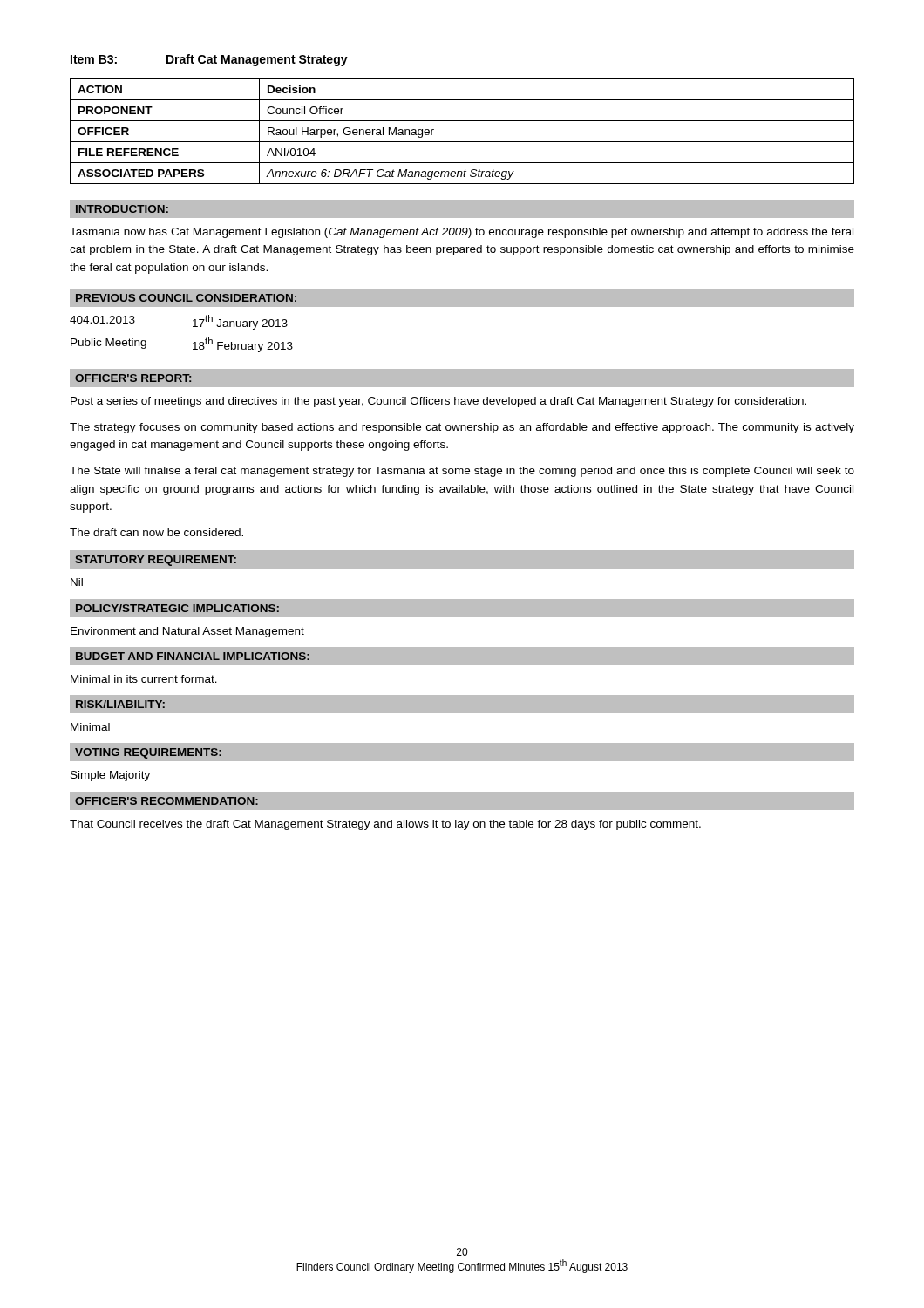924x1308 pixels.
Task: Point to the text starting "POLICY/STRATEGIC IMPLICATIONS:"
Action: tap(177, 608)
